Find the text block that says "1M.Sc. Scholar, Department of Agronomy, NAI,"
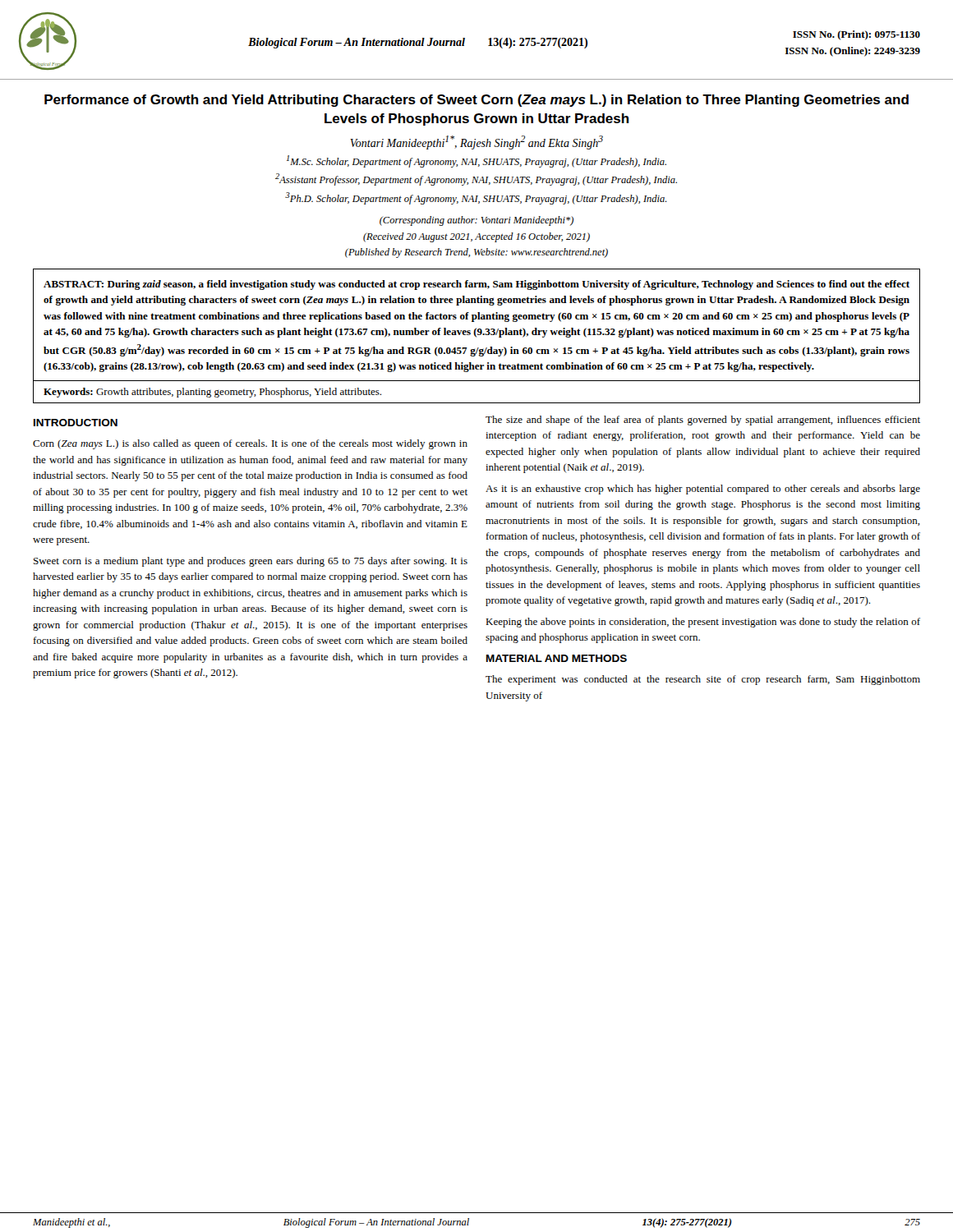953x1232 pixels. [x=476, y=179]
